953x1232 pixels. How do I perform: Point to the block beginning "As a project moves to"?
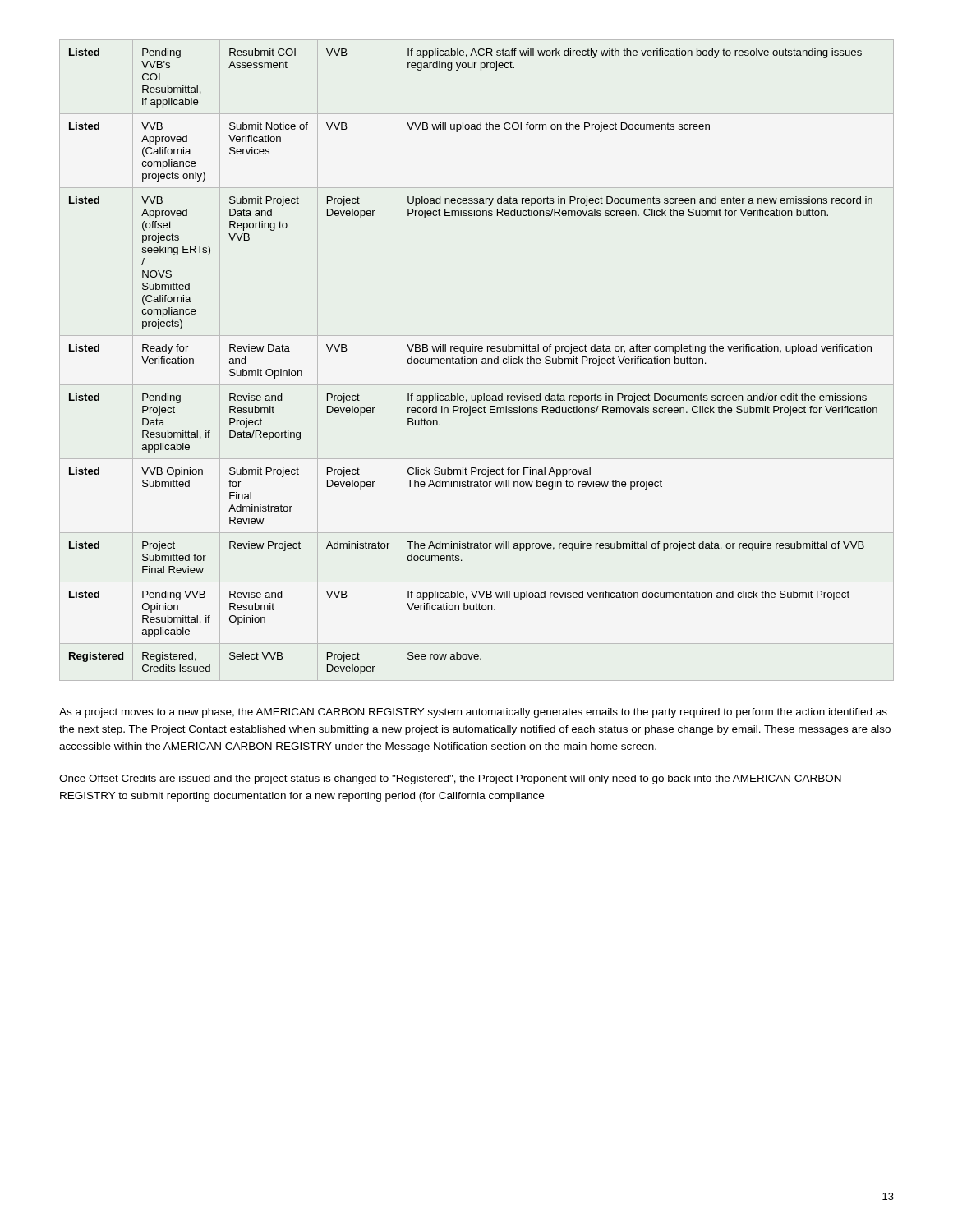pyautogui.click(x=475, y=729)
